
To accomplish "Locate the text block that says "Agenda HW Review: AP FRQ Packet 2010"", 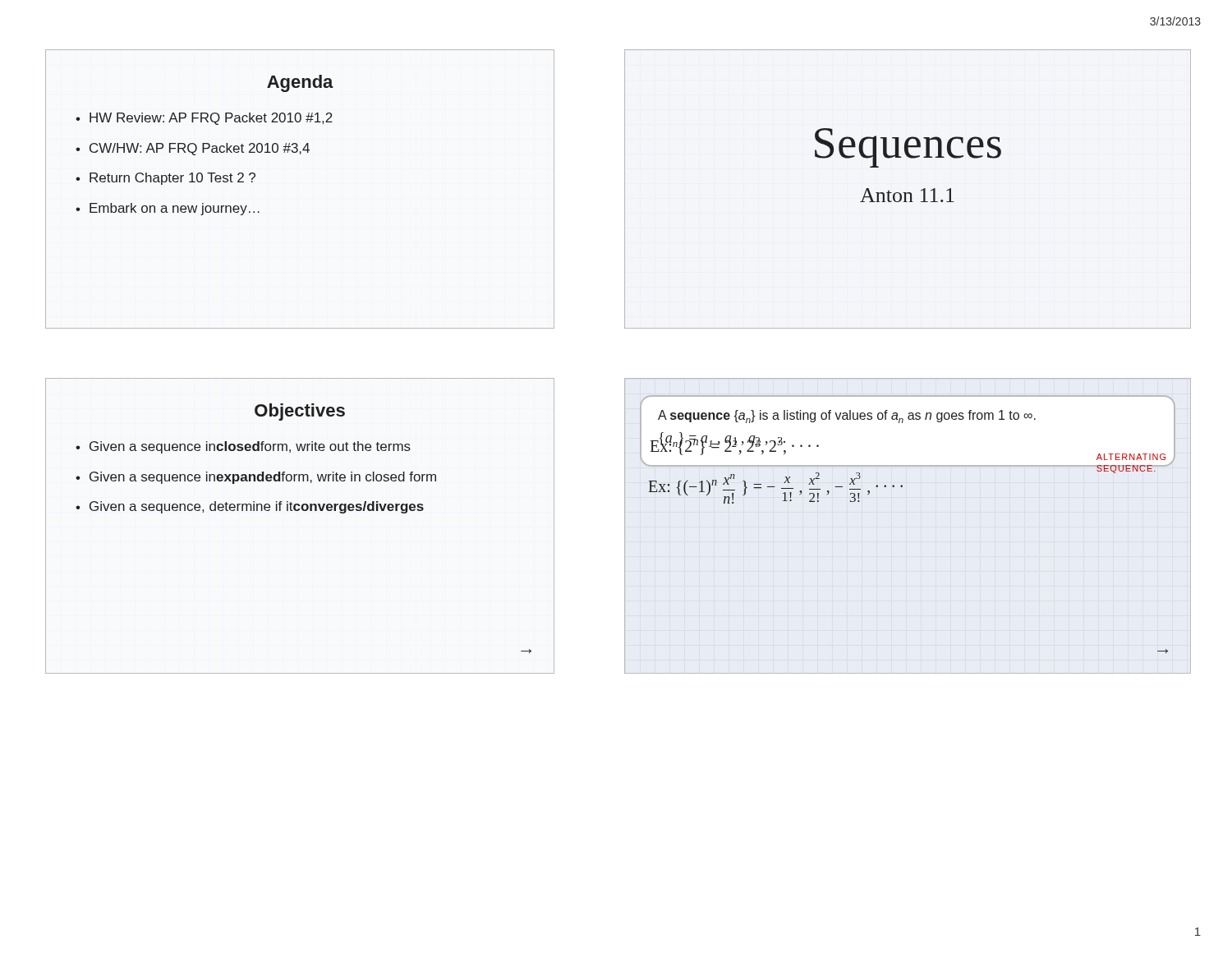I will (x=300, y=189).
